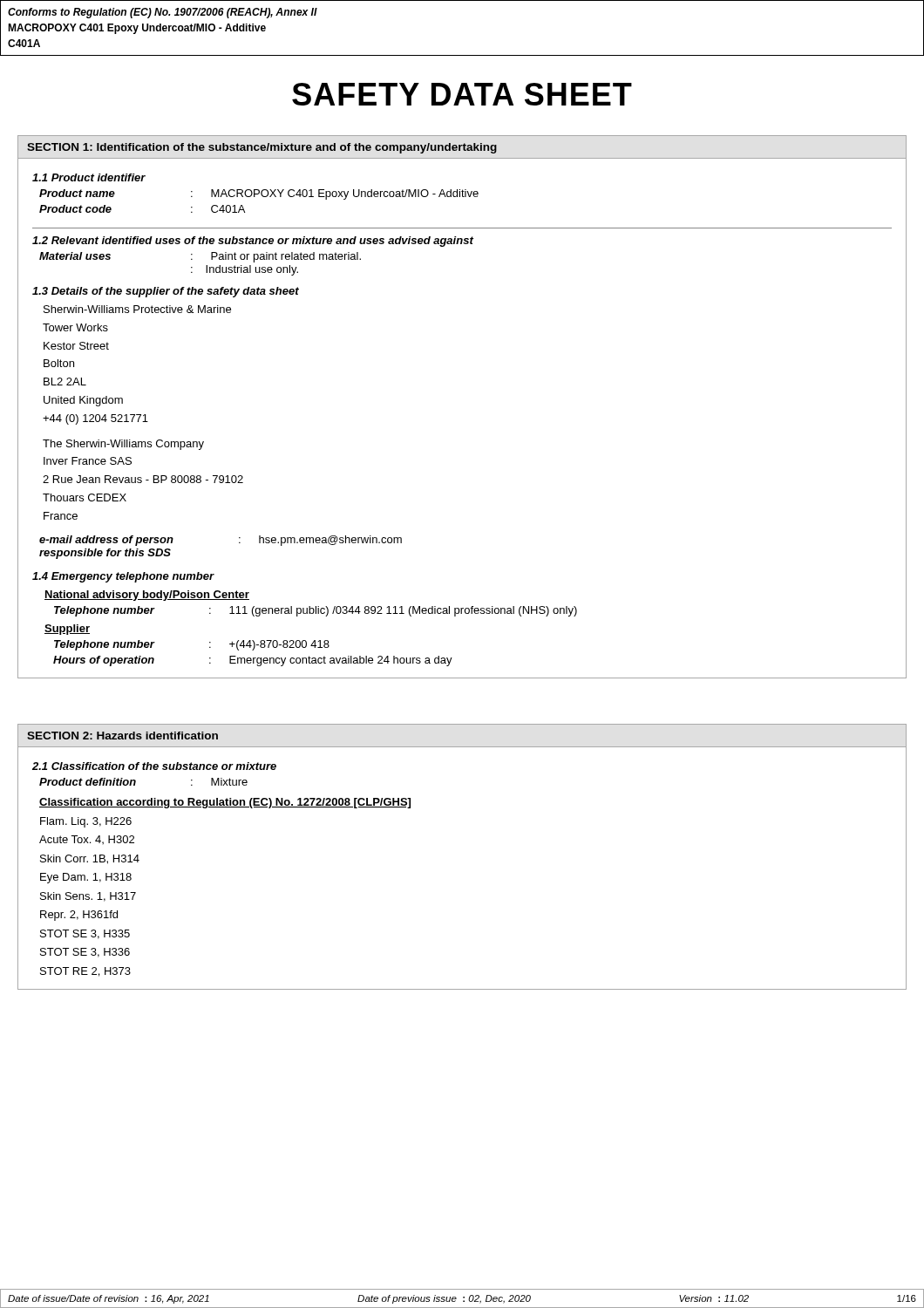This screenshot has width=924, height=1308.
Task: Click on the text starting "Product code : C401A"
Action: pyautogui.click(x=77, y=209)
